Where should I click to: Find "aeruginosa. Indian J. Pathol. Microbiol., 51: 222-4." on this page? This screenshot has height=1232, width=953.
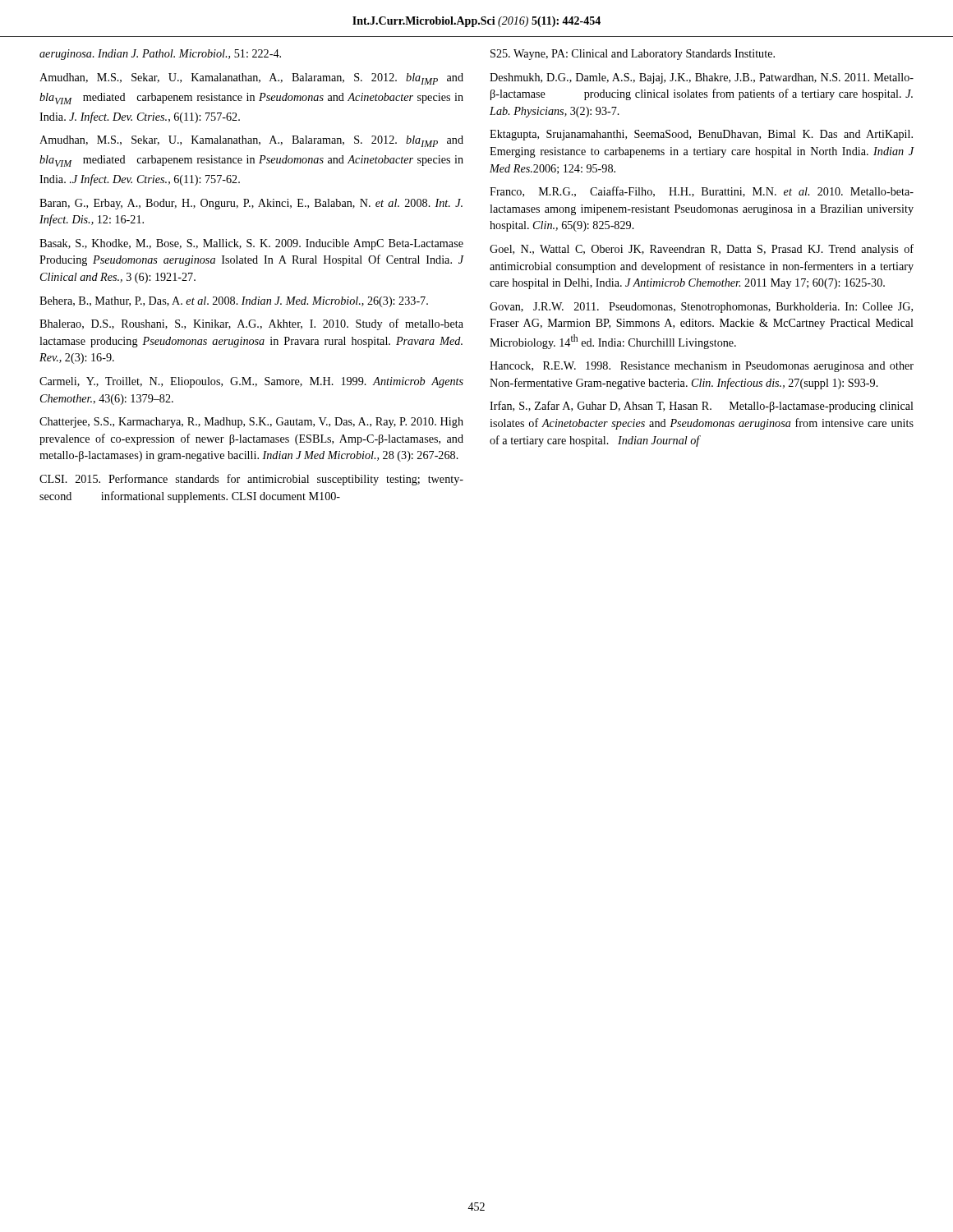[161, 53]
